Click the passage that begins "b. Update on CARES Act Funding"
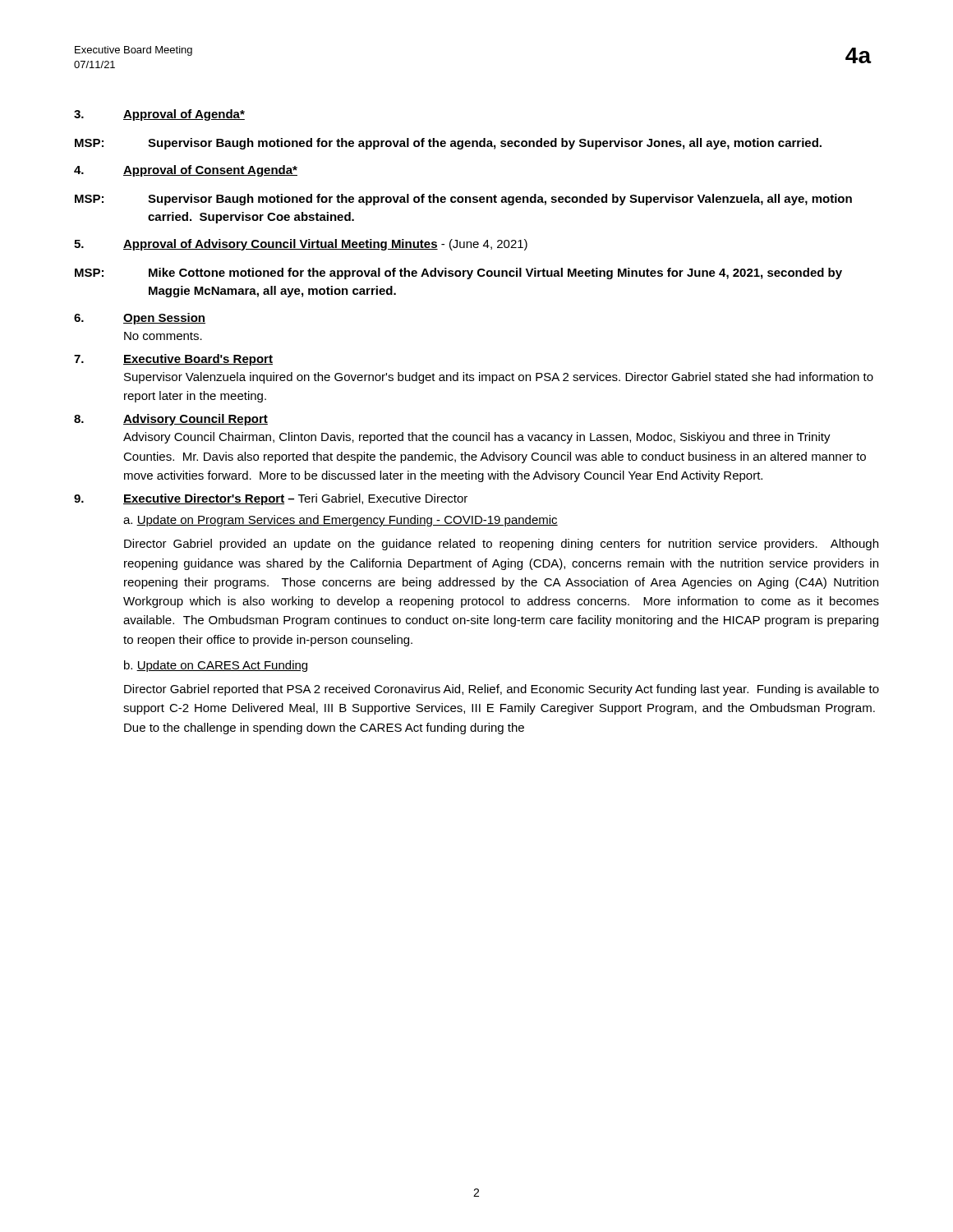953x1232 pixels. click(501, 696)
